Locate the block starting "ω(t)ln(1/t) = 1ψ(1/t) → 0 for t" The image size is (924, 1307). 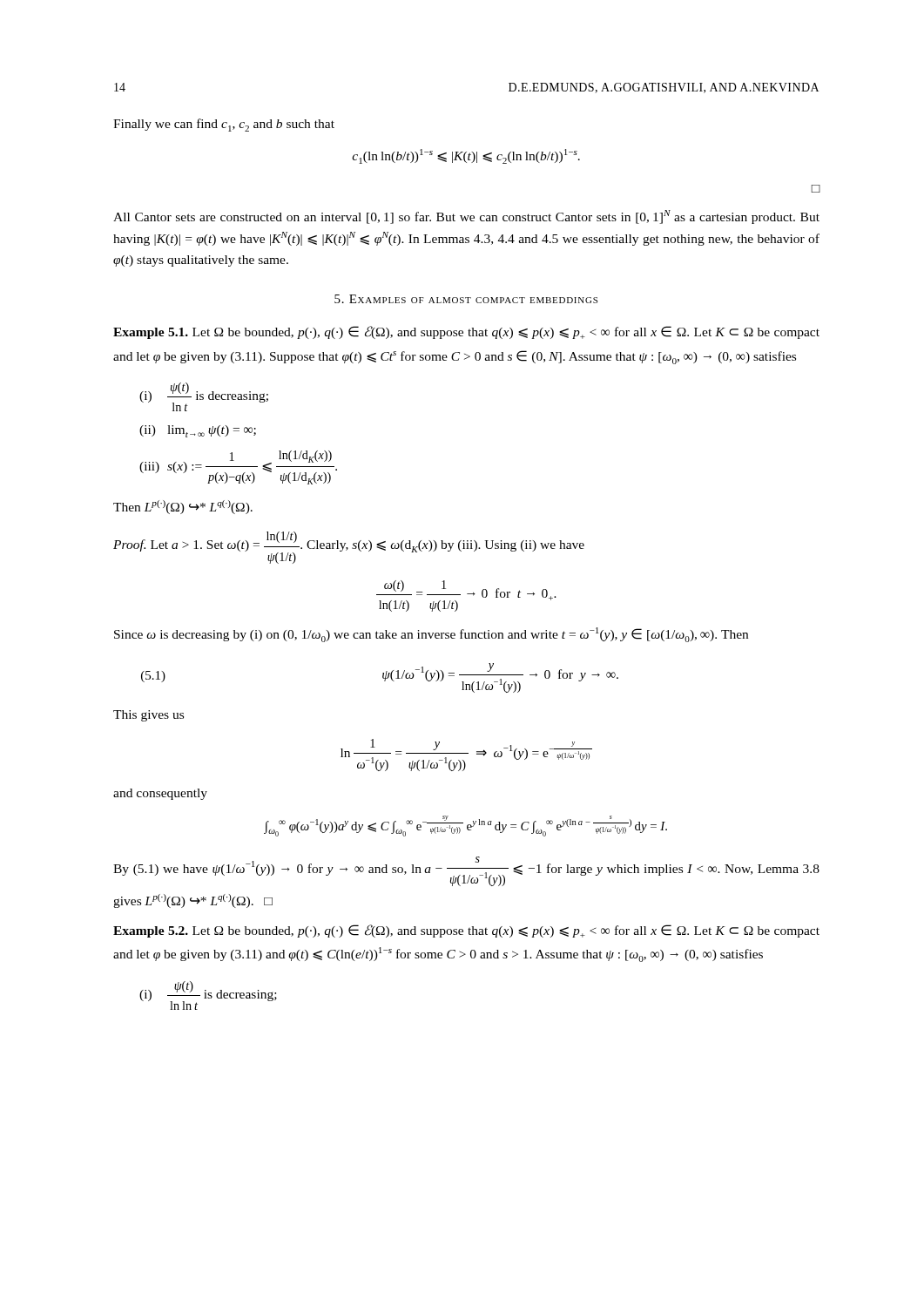point(466,594)
